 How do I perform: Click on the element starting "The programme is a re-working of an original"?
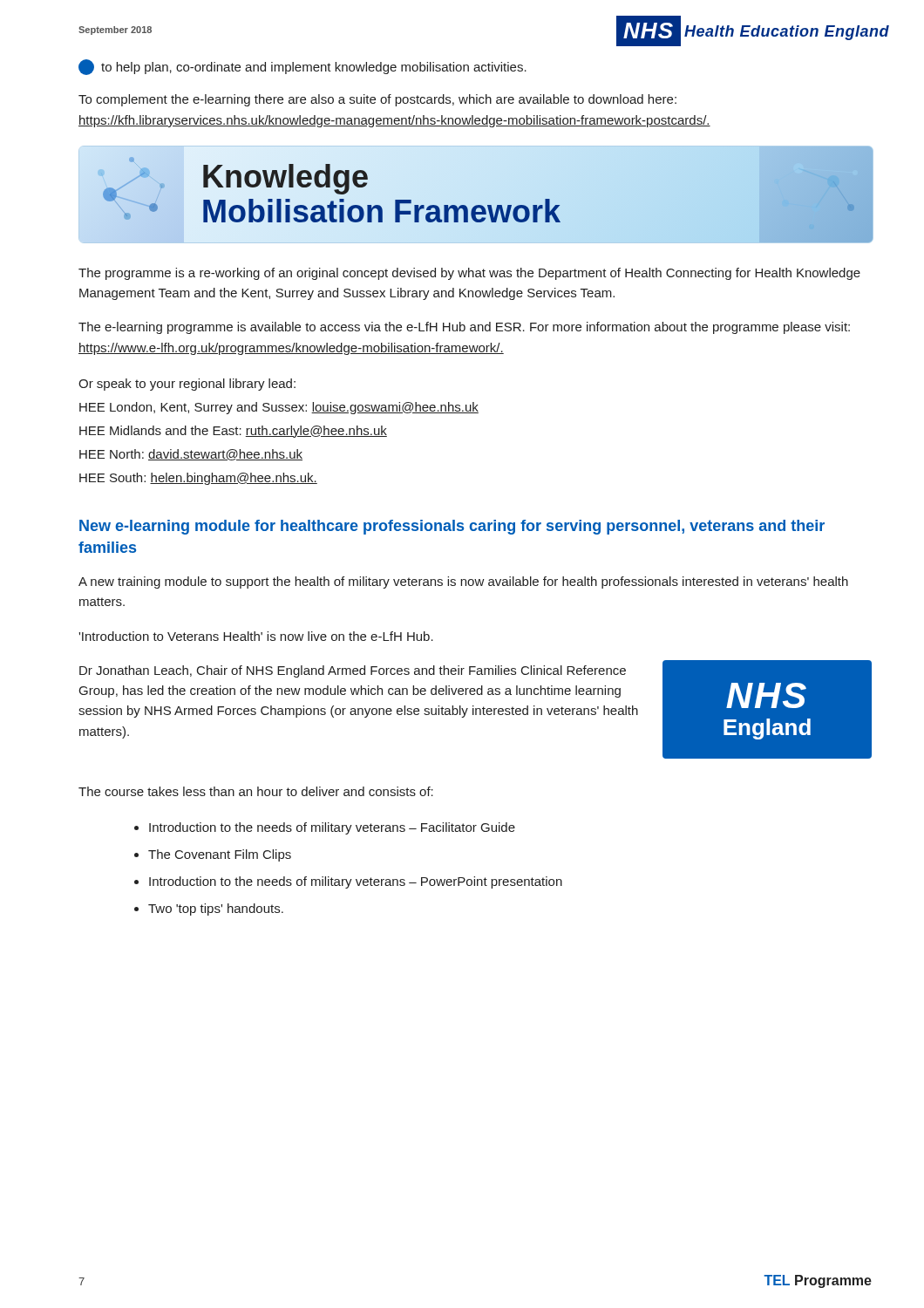(469, 282)
